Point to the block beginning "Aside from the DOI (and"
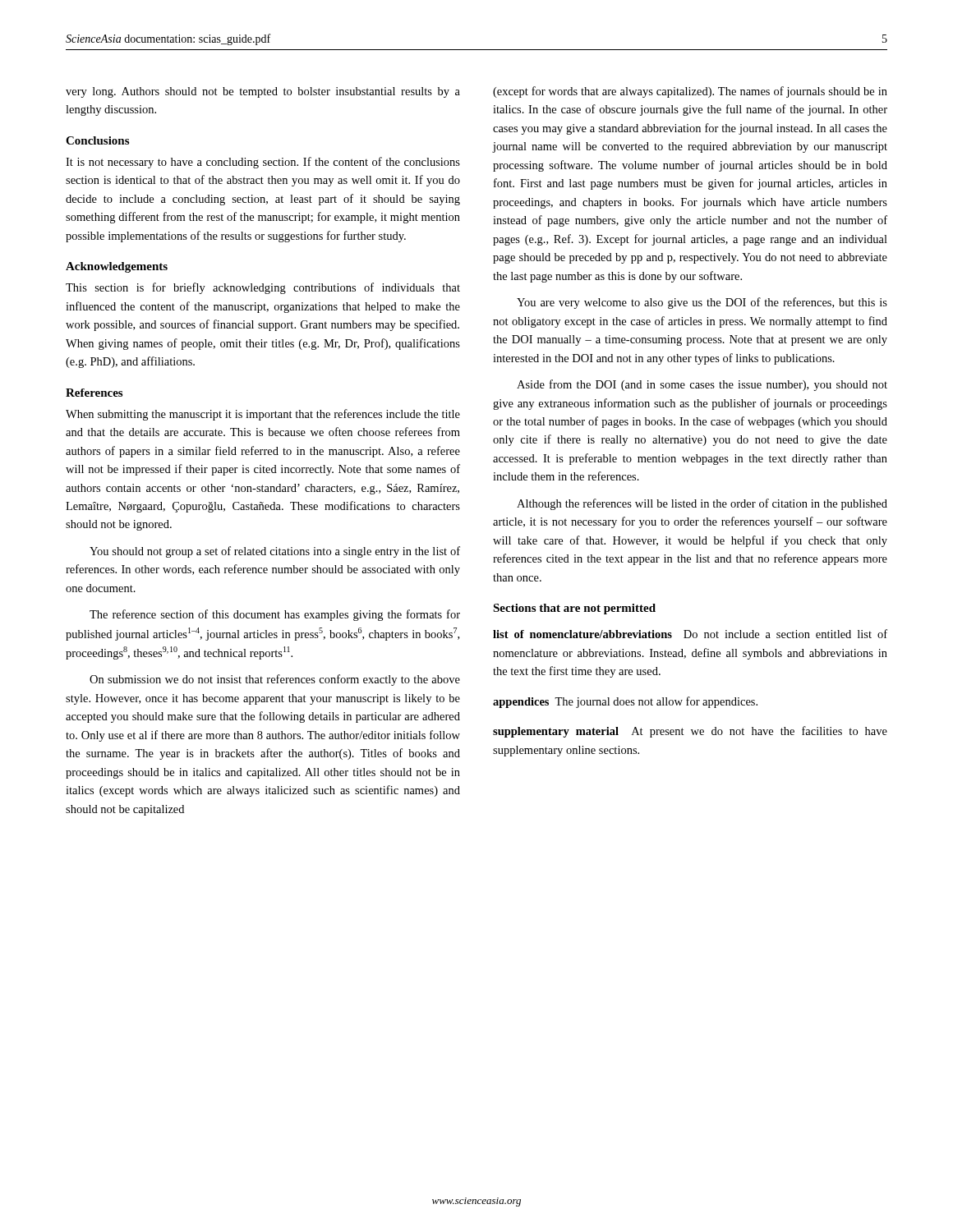This screenshot has width=953, height=1232. (690, 431)
